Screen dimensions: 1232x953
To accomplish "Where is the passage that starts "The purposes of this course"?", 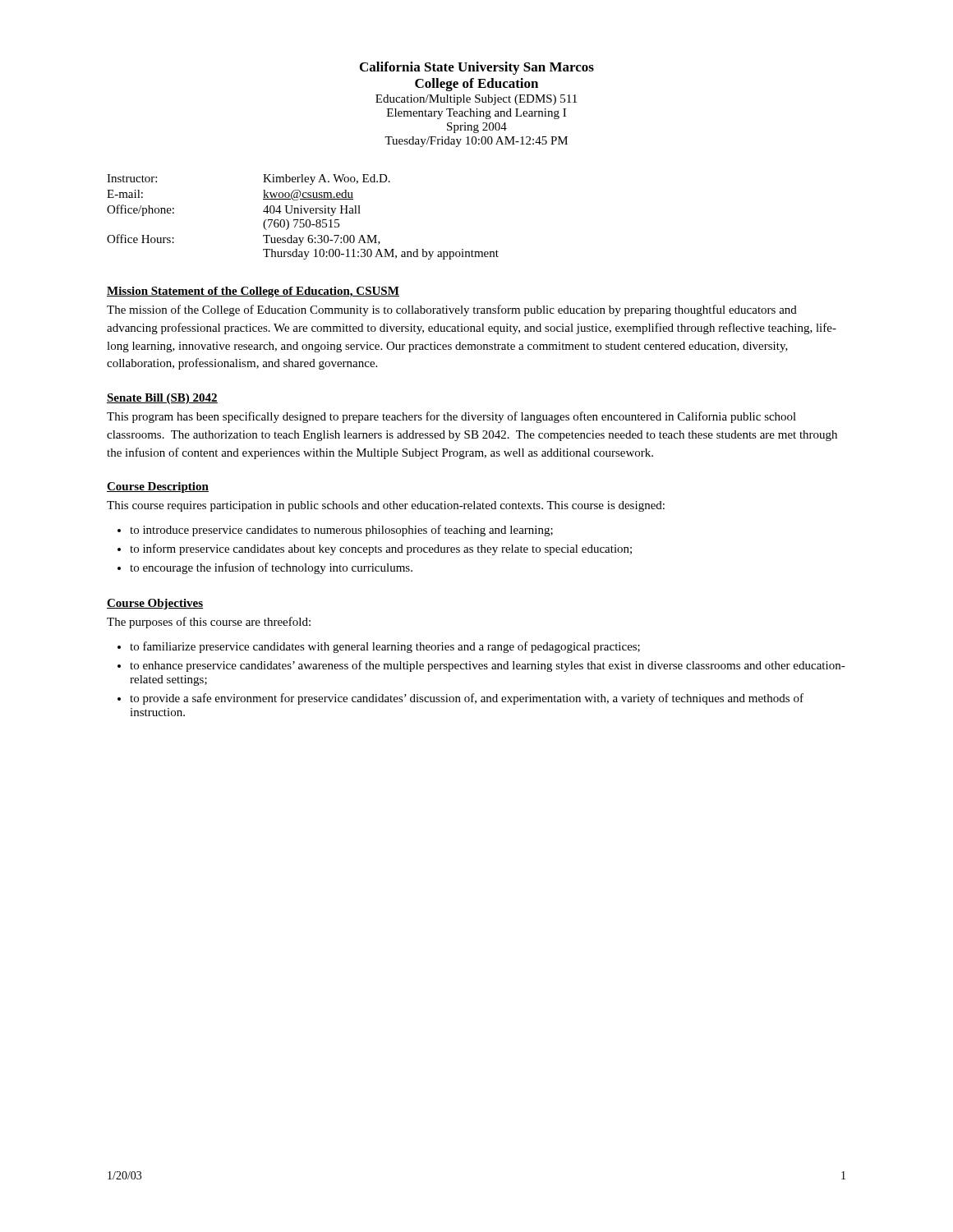I will point(209,622).
